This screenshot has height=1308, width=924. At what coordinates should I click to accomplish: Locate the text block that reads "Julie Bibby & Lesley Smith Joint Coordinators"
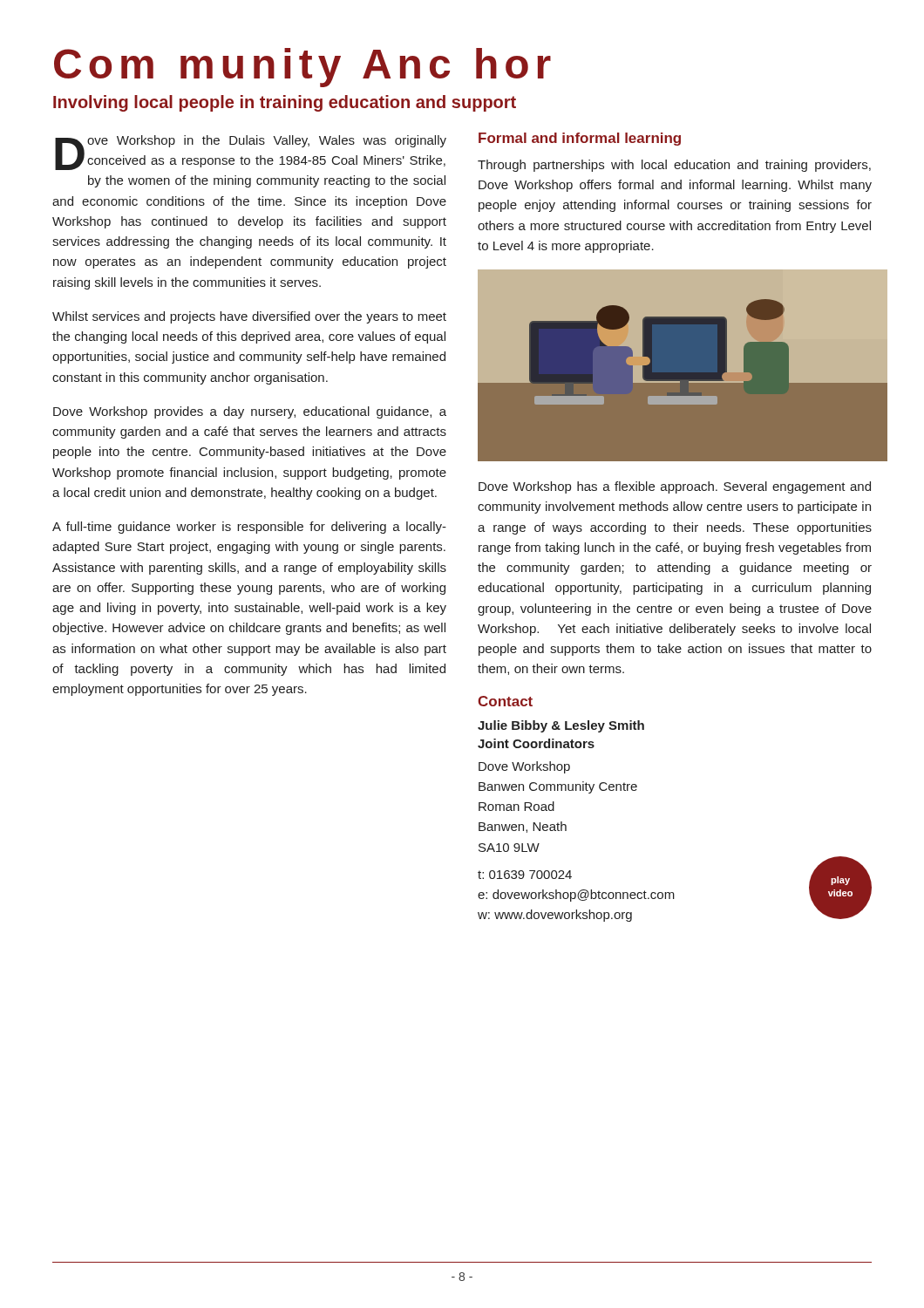[x=561, y=726]
